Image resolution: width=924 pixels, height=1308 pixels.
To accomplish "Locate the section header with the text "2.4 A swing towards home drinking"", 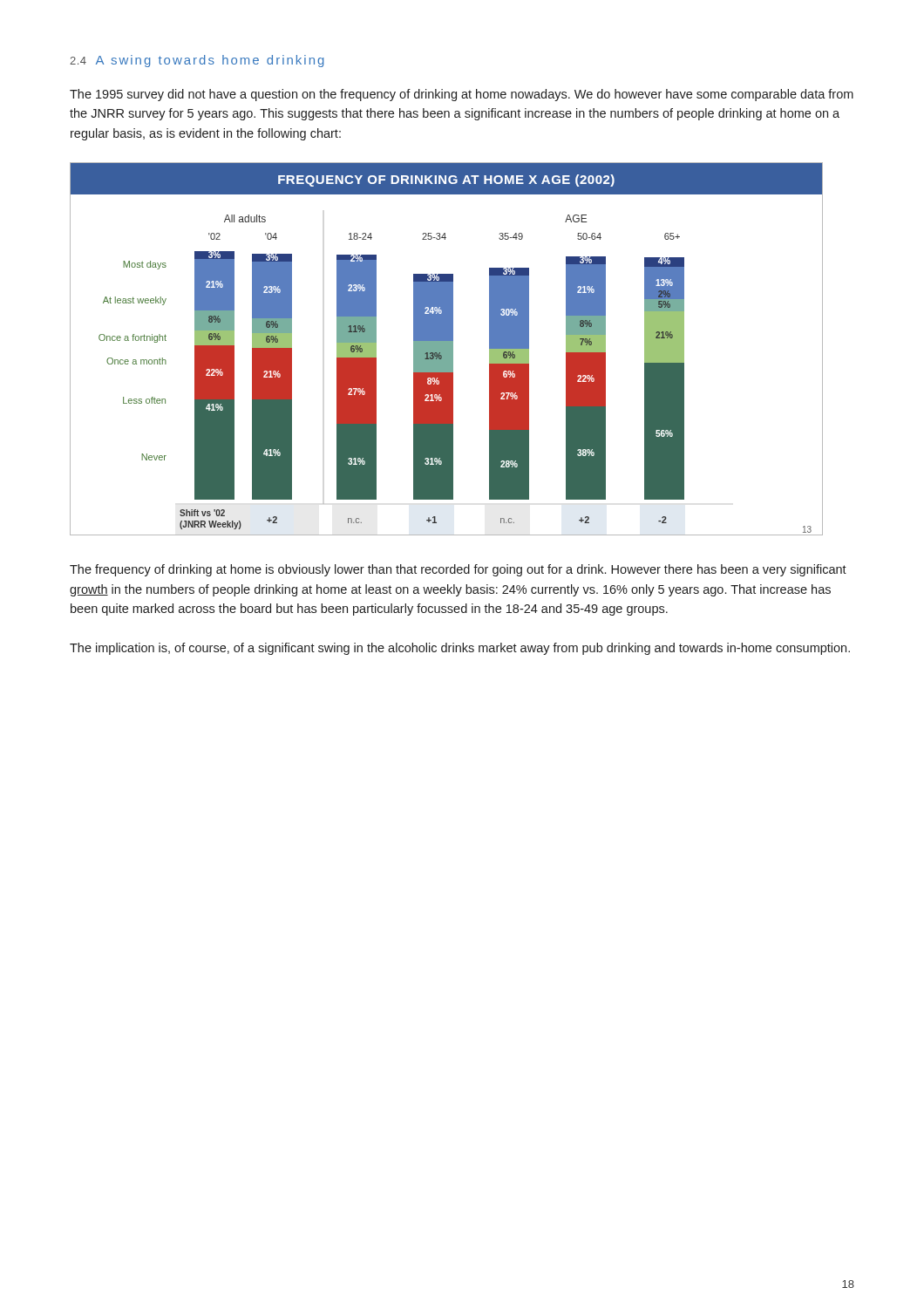I will point(198,60).
